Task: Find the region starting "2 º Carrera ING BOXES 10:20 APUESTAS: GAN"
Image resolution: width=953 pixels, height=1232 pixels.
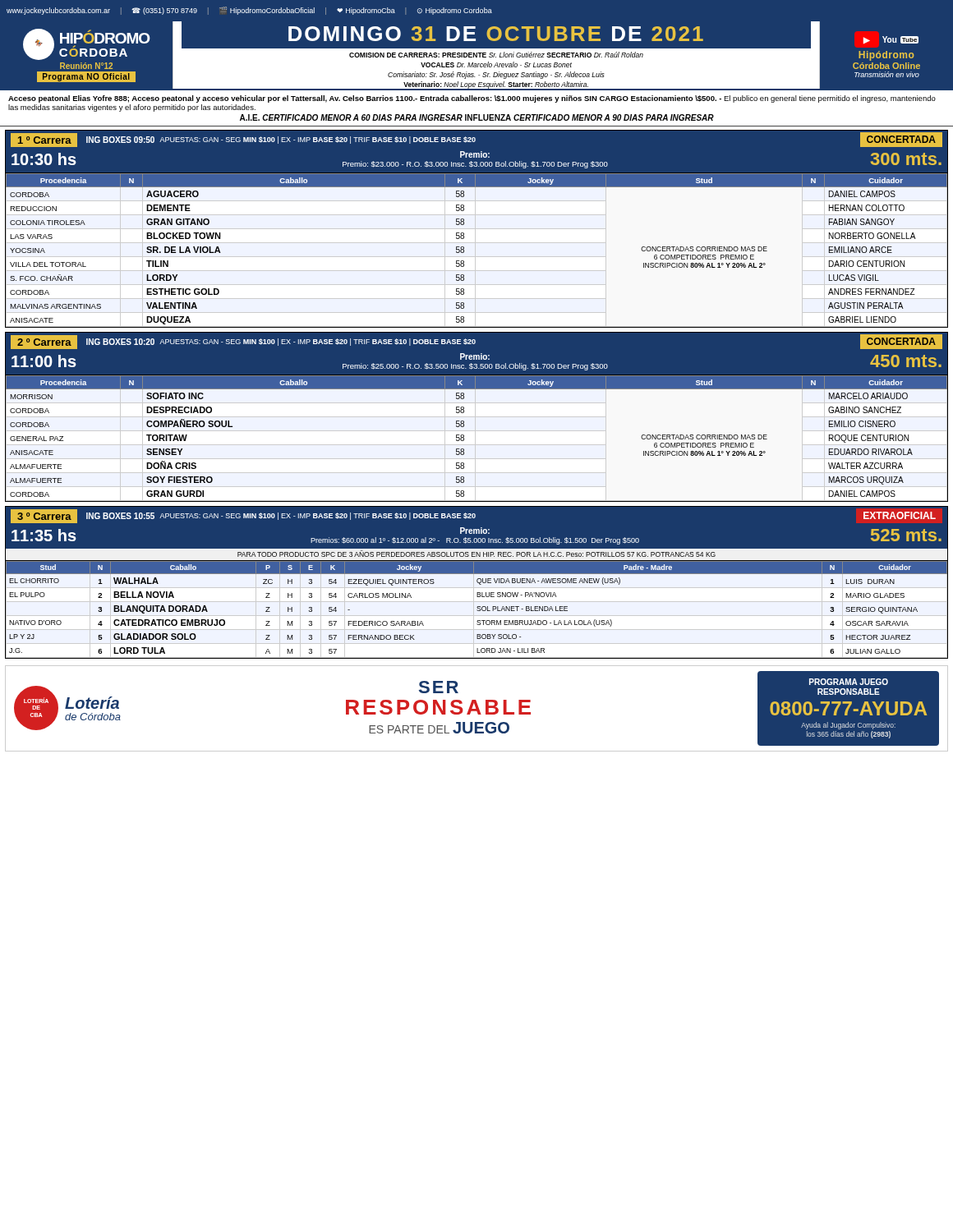Action: pyautogui.click(x=476, y=354)
